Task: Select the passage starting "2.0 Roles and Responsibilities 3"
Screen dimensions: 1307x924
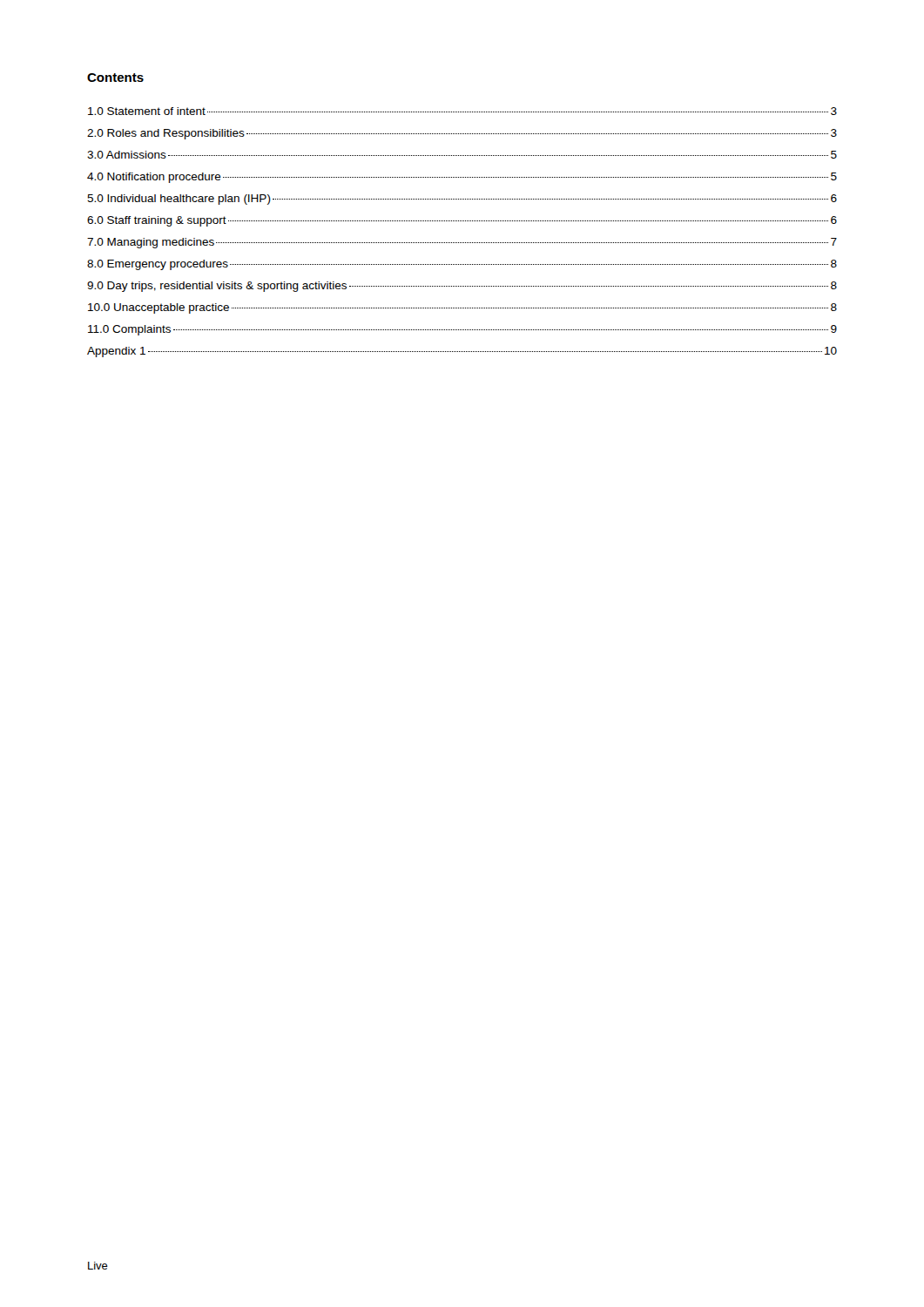Action: click(462, 133)
